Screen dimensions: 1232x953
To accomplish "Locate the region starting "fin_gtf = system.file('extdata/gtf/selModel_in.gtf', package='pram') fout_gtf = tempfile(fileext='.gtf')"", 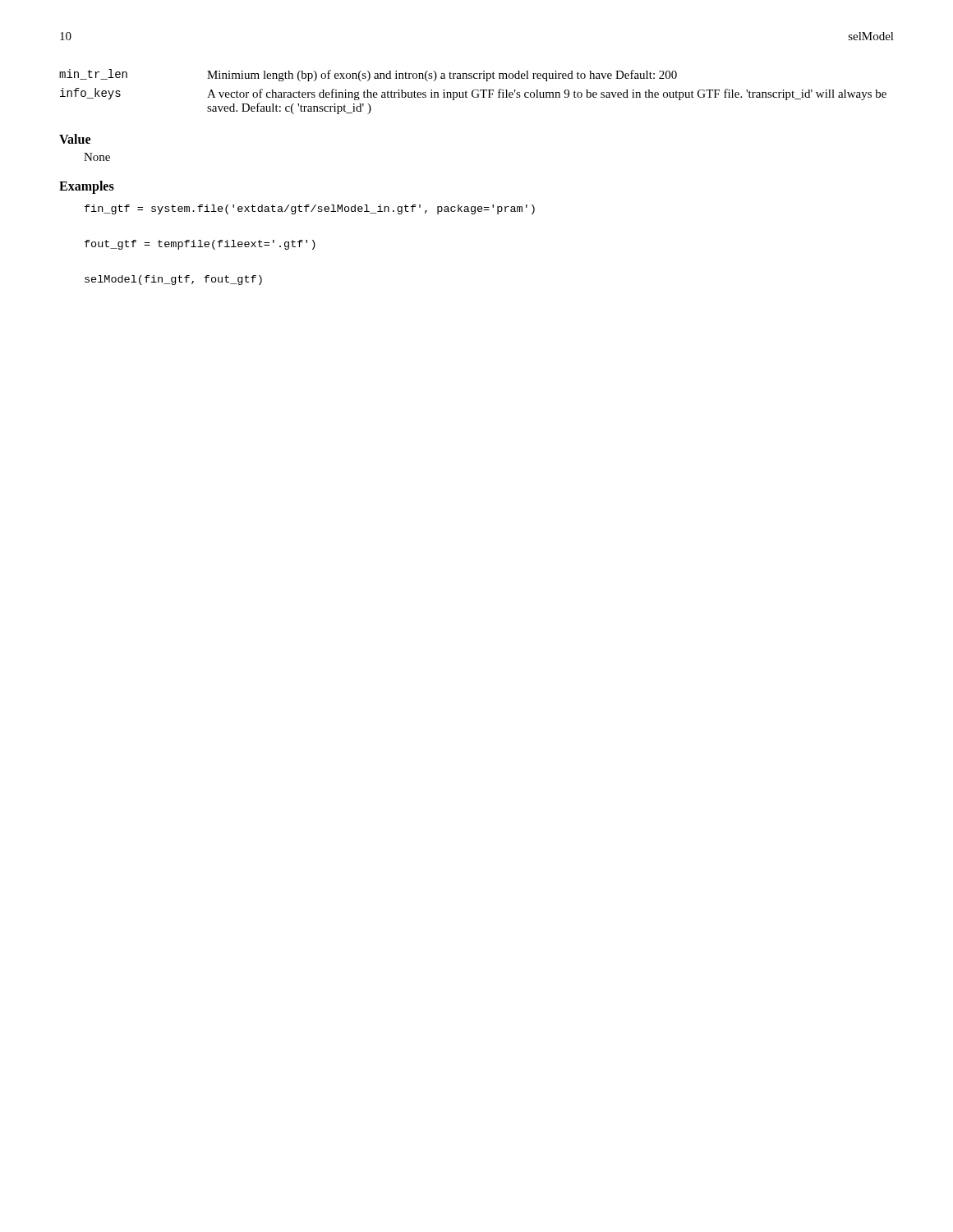I will 310,209.
